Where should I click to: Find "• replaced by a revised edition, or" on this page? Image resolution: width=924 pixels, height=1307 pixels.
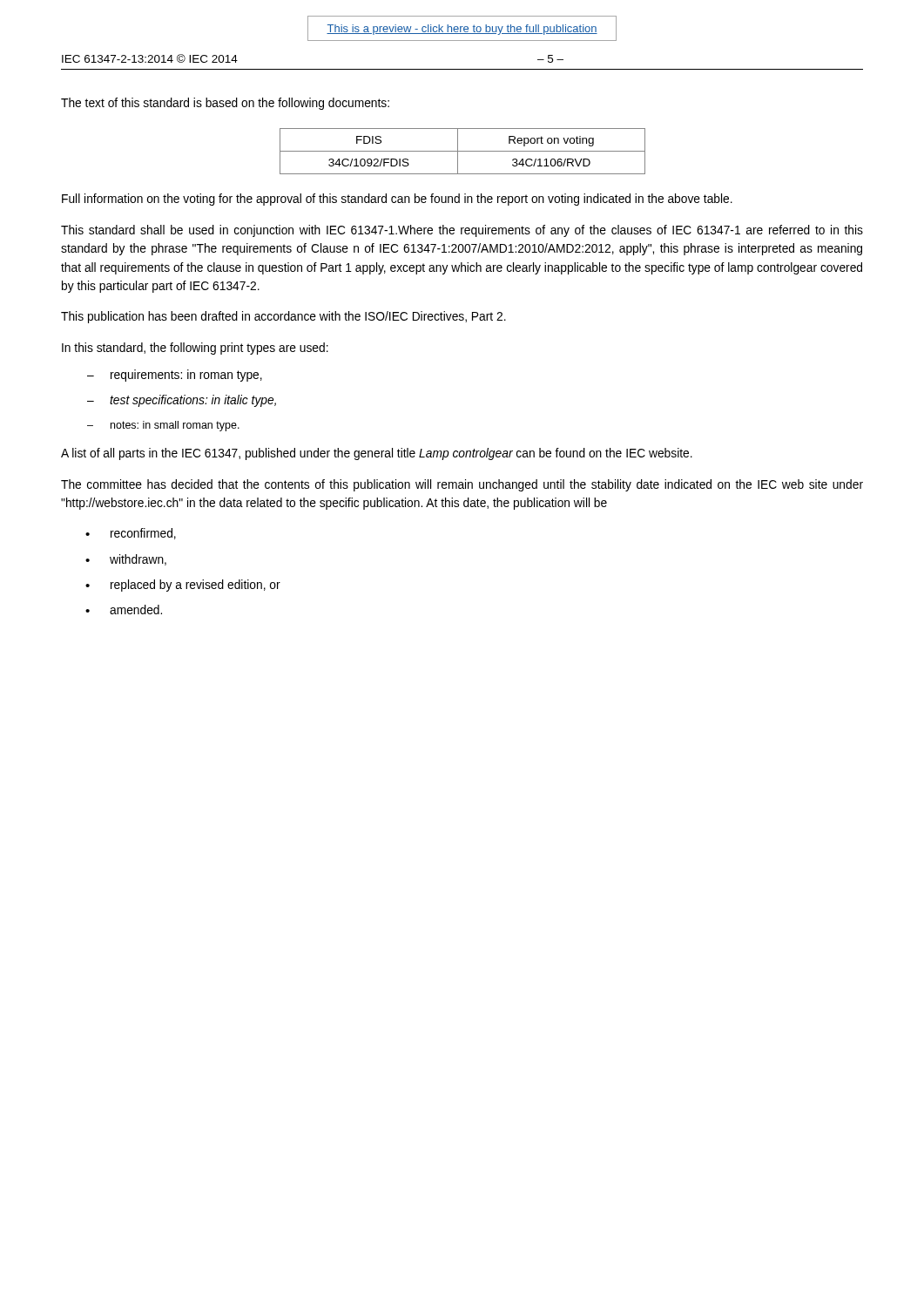click(x=183, y=585)
